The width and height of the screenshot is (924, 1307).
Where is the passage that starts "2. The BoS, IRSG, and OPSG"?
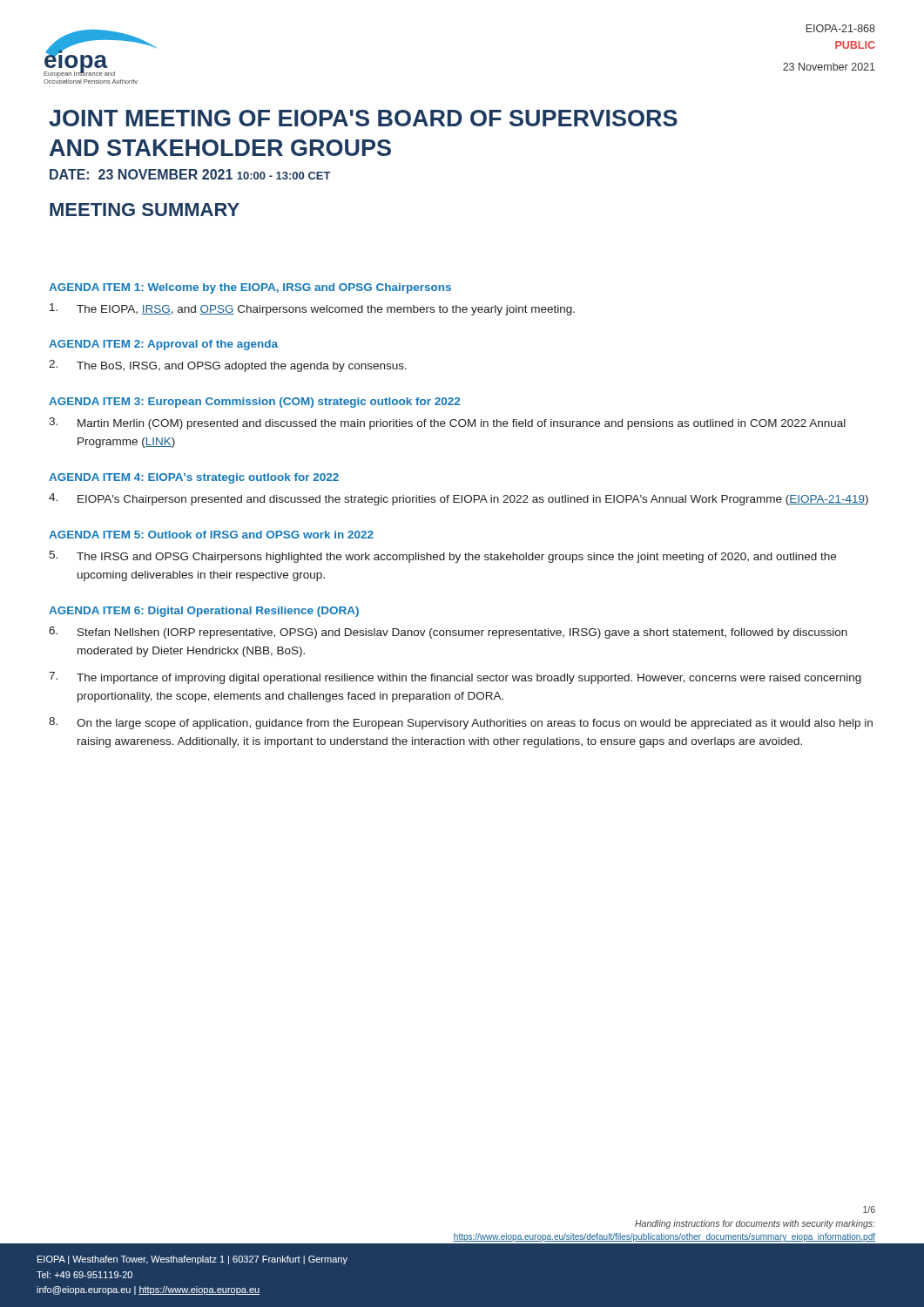pos(228,366)
